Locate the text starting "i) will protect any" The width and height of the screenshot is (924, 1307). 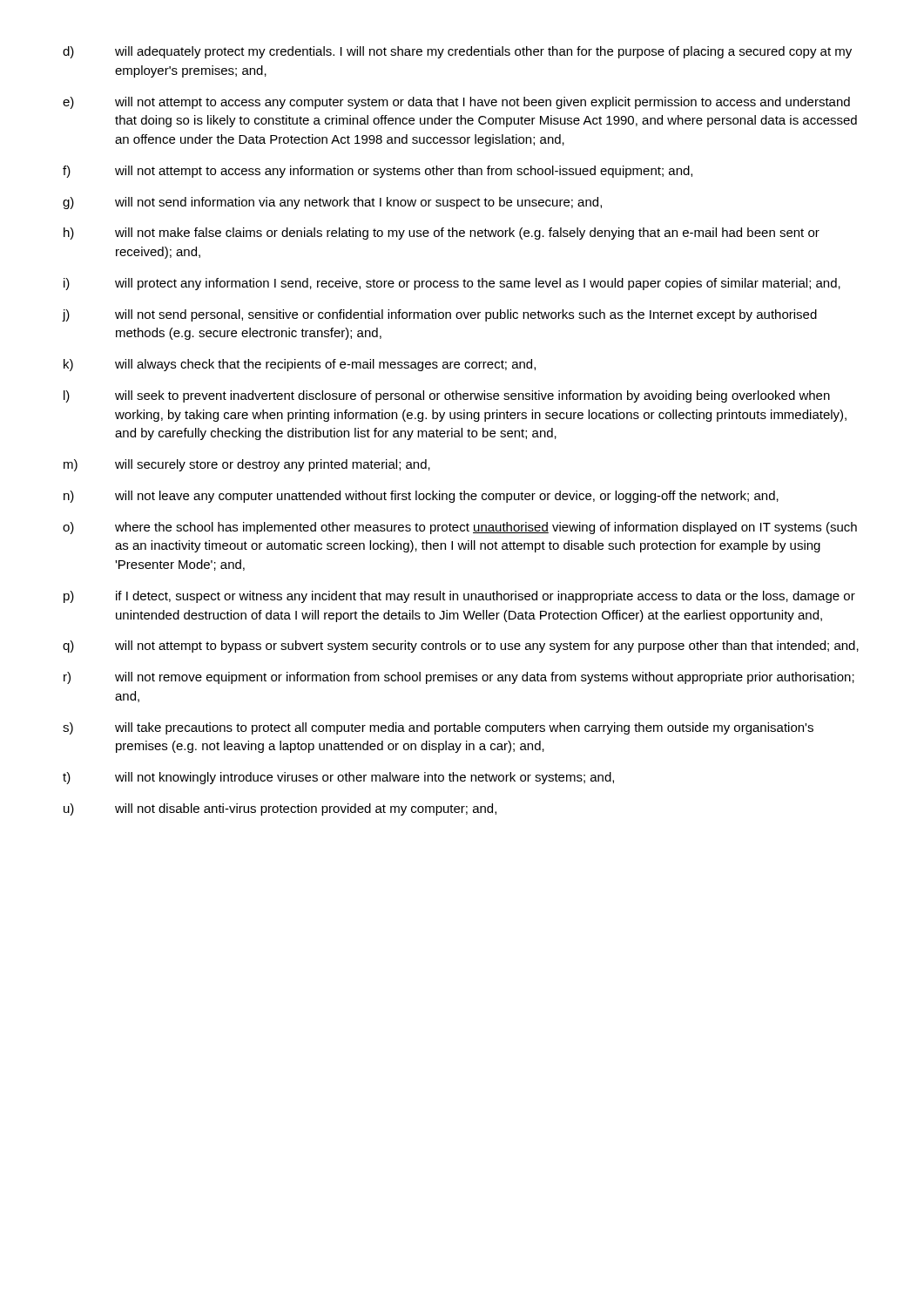[462, 283]
